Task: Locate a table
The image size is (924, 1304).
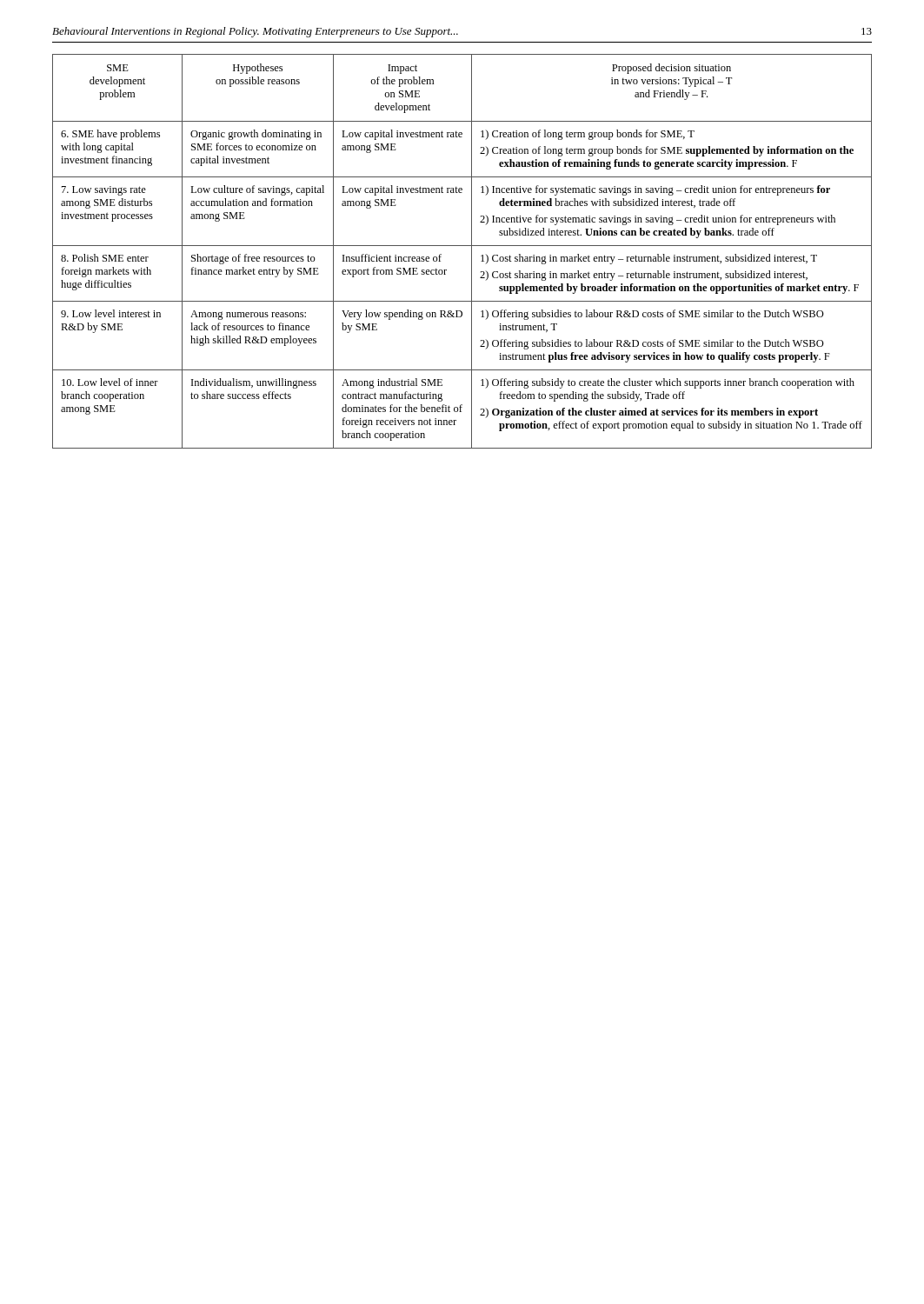Action: click(462, 251)
